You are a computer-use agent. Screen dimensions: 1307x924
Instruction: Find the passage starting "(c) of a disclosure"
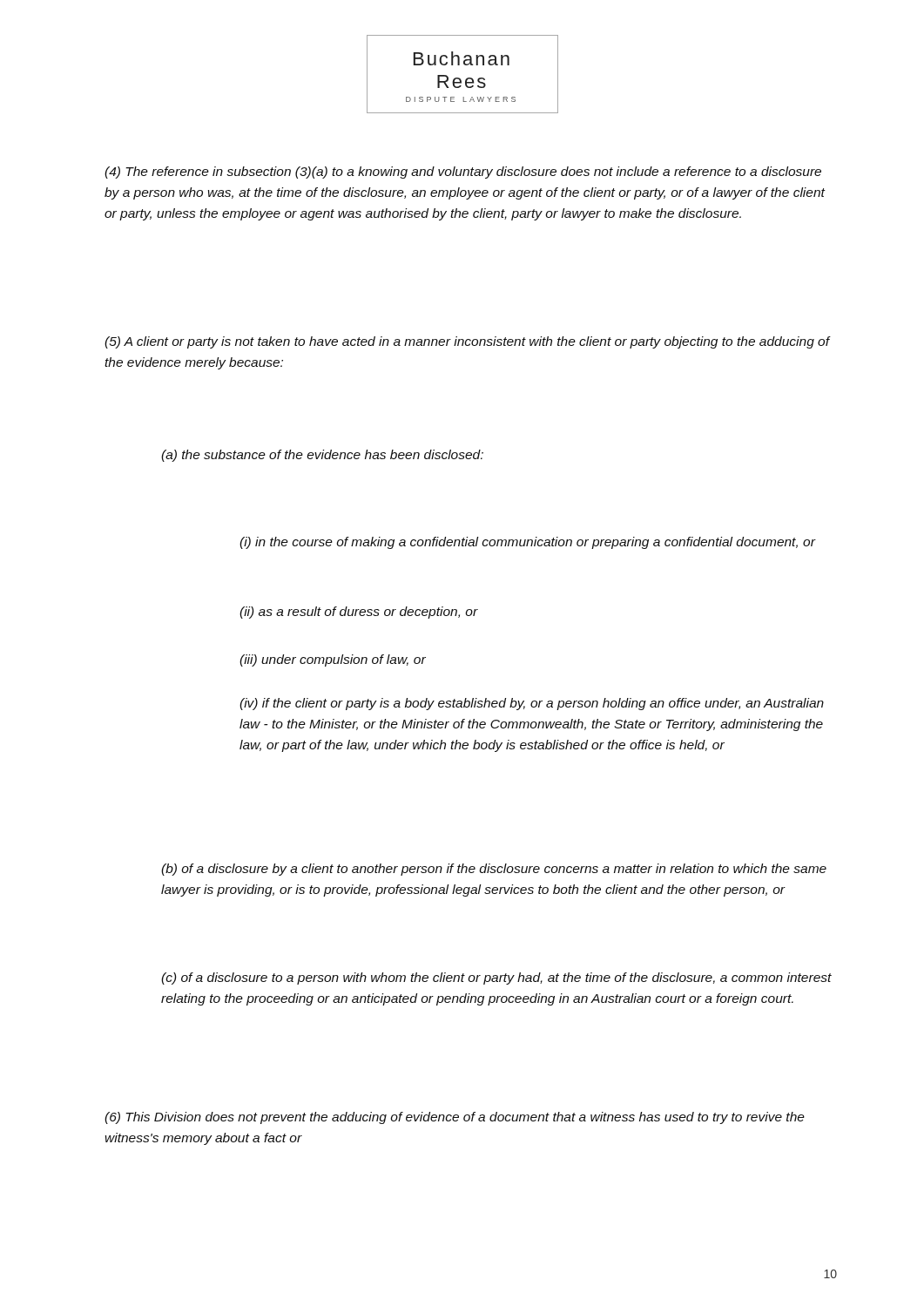coord(496,988)
